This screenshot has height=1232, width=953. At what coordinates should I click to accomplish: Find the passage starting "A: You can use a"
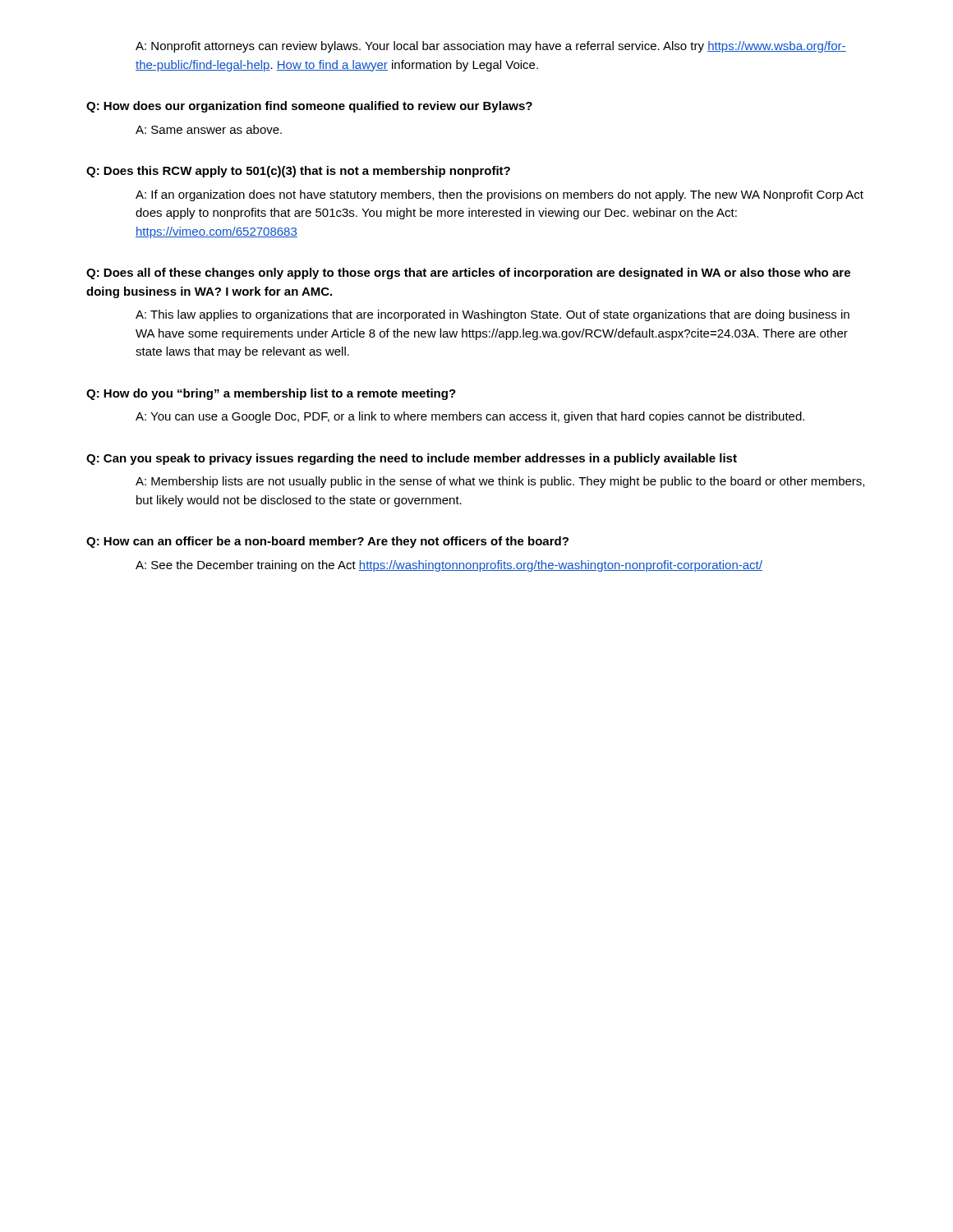470,416
